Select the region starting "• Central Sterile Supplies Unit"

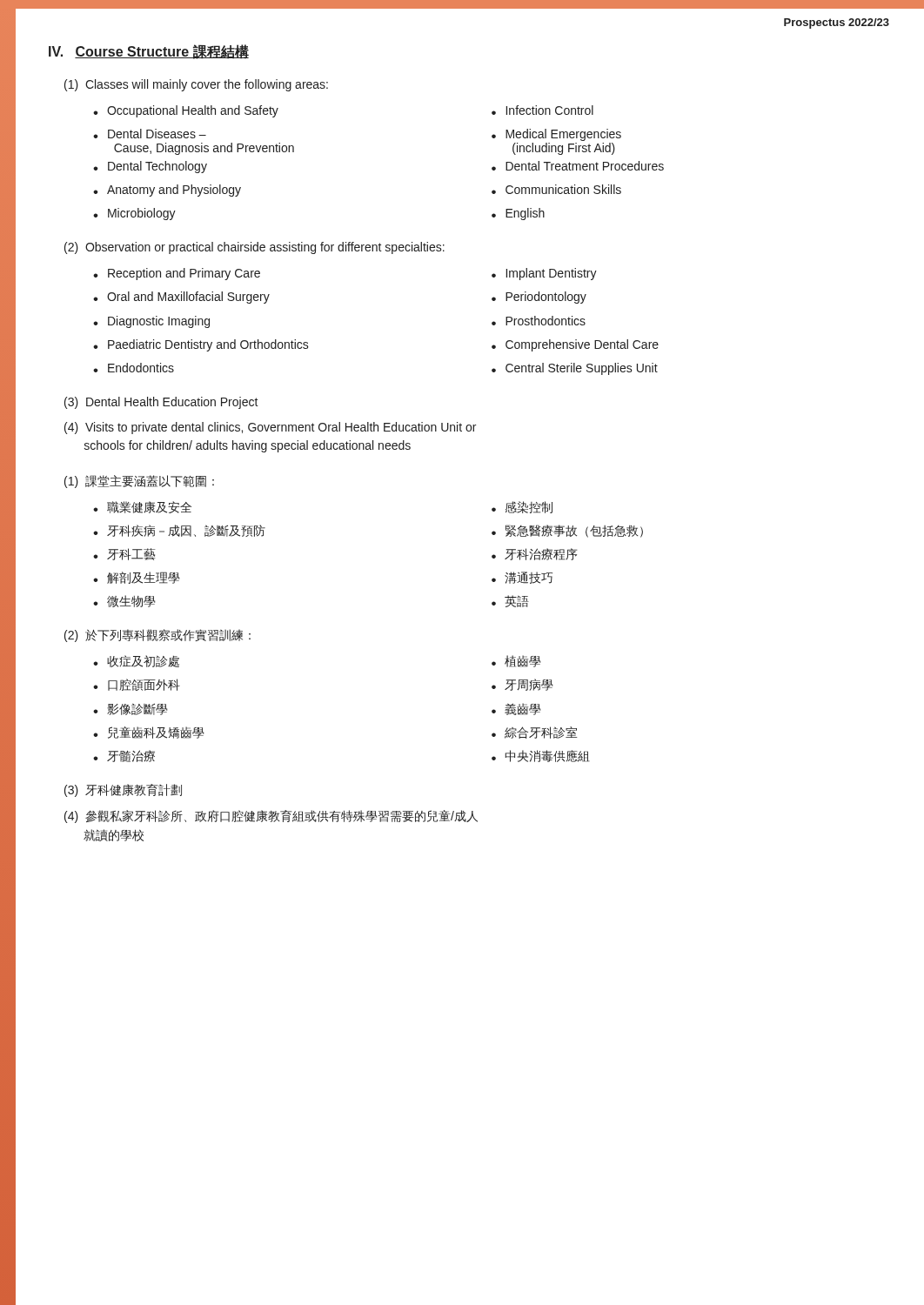[x=574, y=370]
